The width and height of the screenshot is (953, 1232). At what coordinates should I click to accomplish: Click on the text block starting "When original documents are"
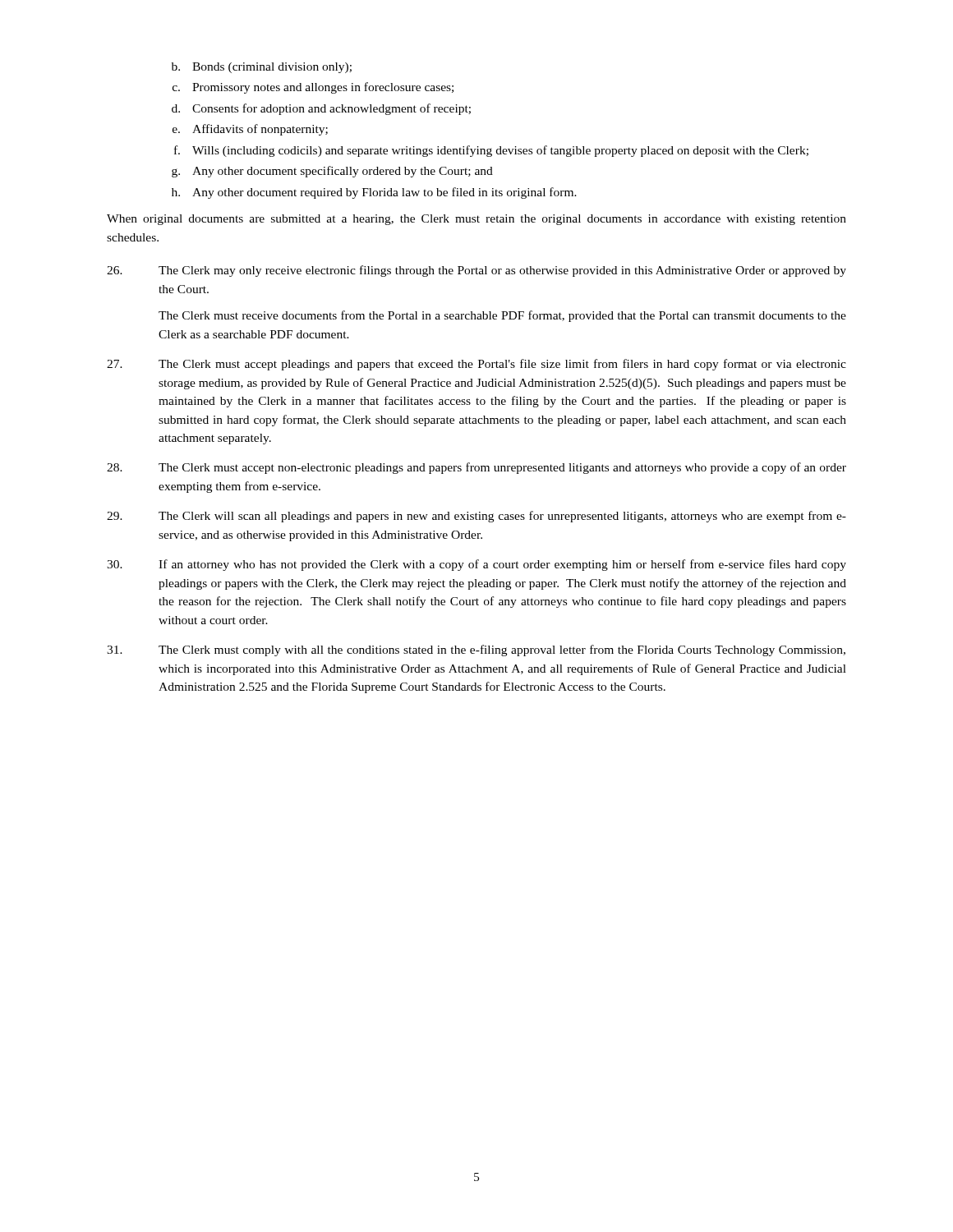tap(476, 227)
